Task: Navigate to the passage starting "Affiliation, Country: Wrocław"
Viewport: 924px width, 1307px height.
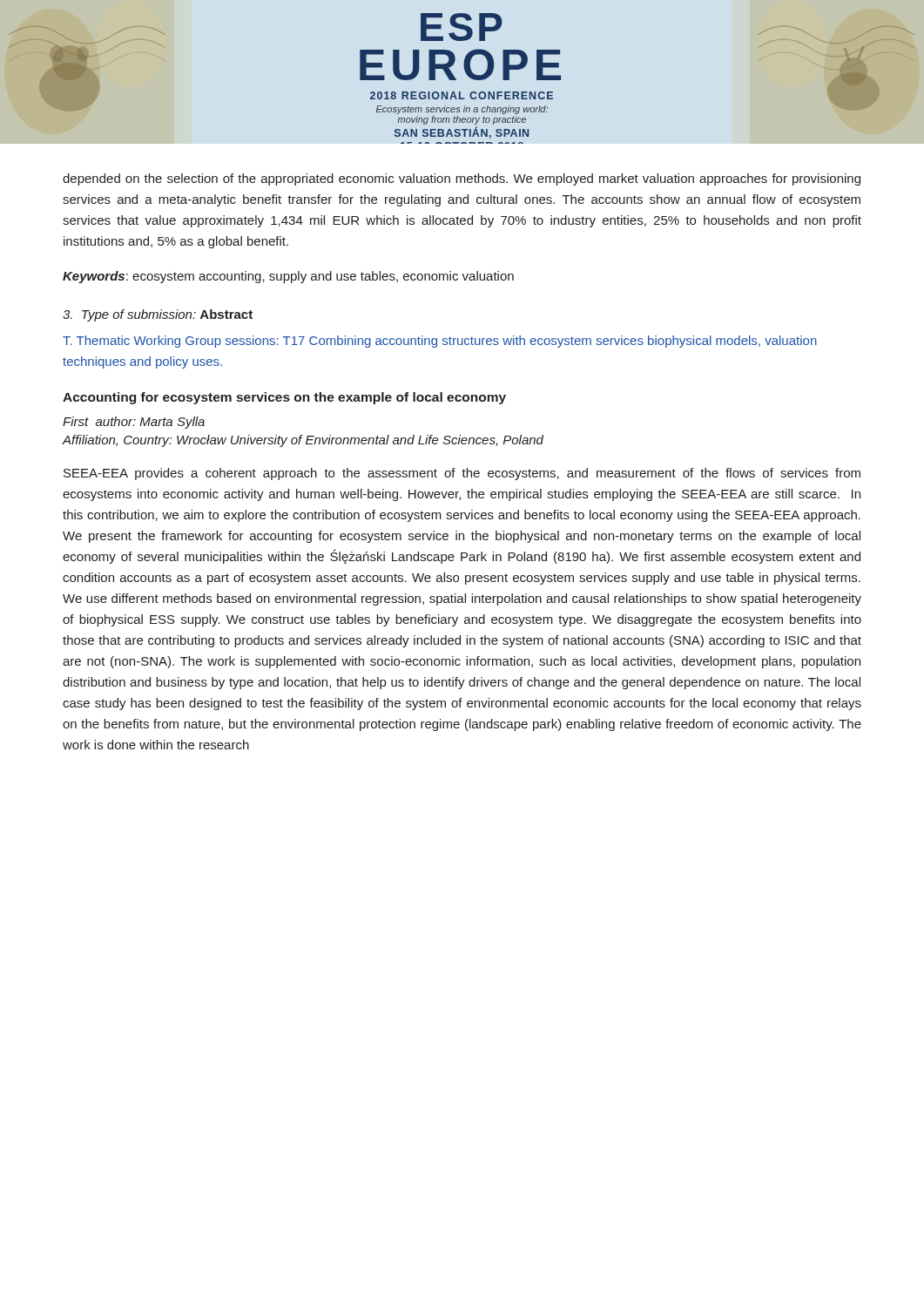Action: [303, 440]
